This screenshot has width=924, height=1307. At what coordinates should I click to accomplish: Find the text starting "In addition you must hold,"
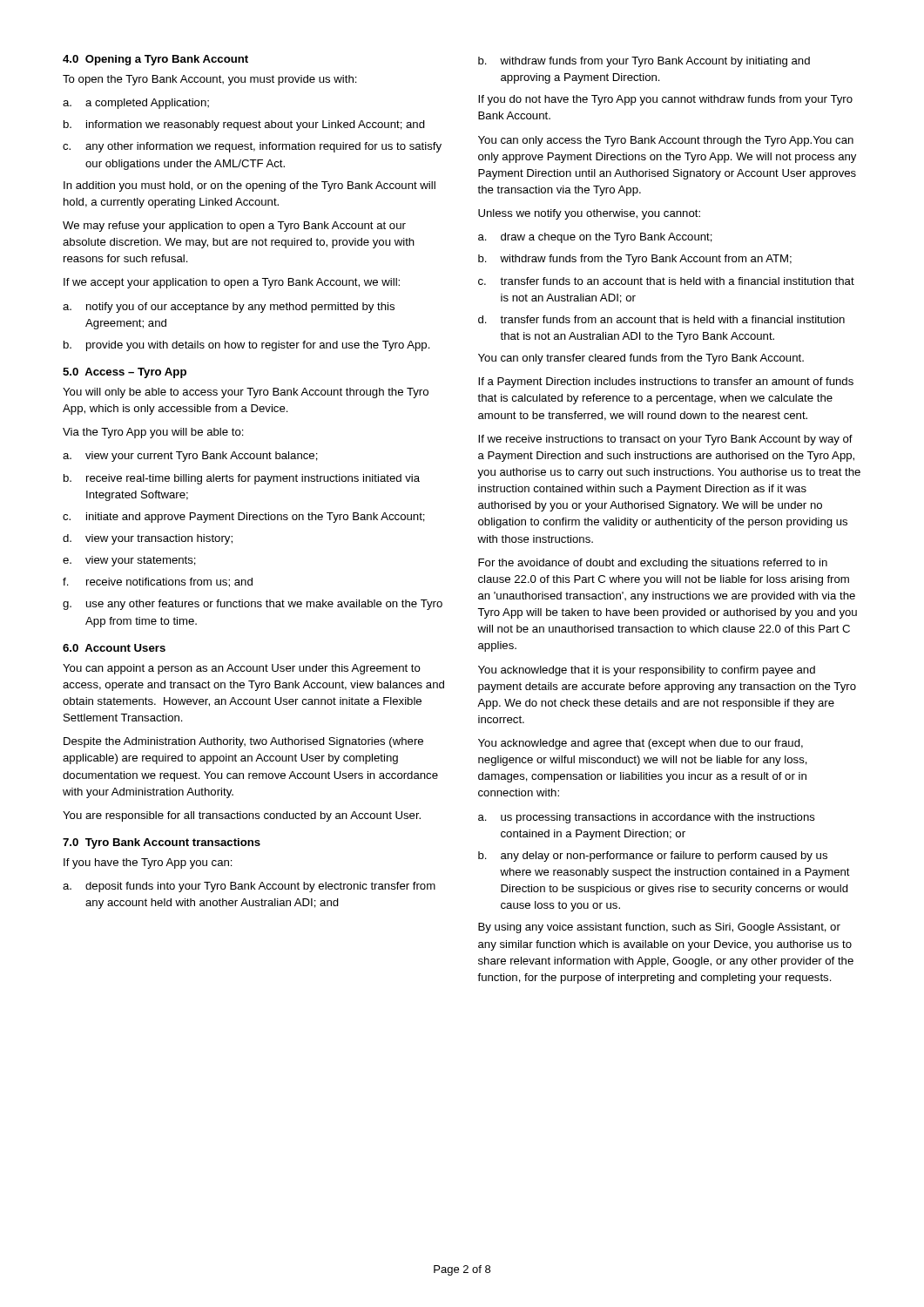(x=255, y=193)
